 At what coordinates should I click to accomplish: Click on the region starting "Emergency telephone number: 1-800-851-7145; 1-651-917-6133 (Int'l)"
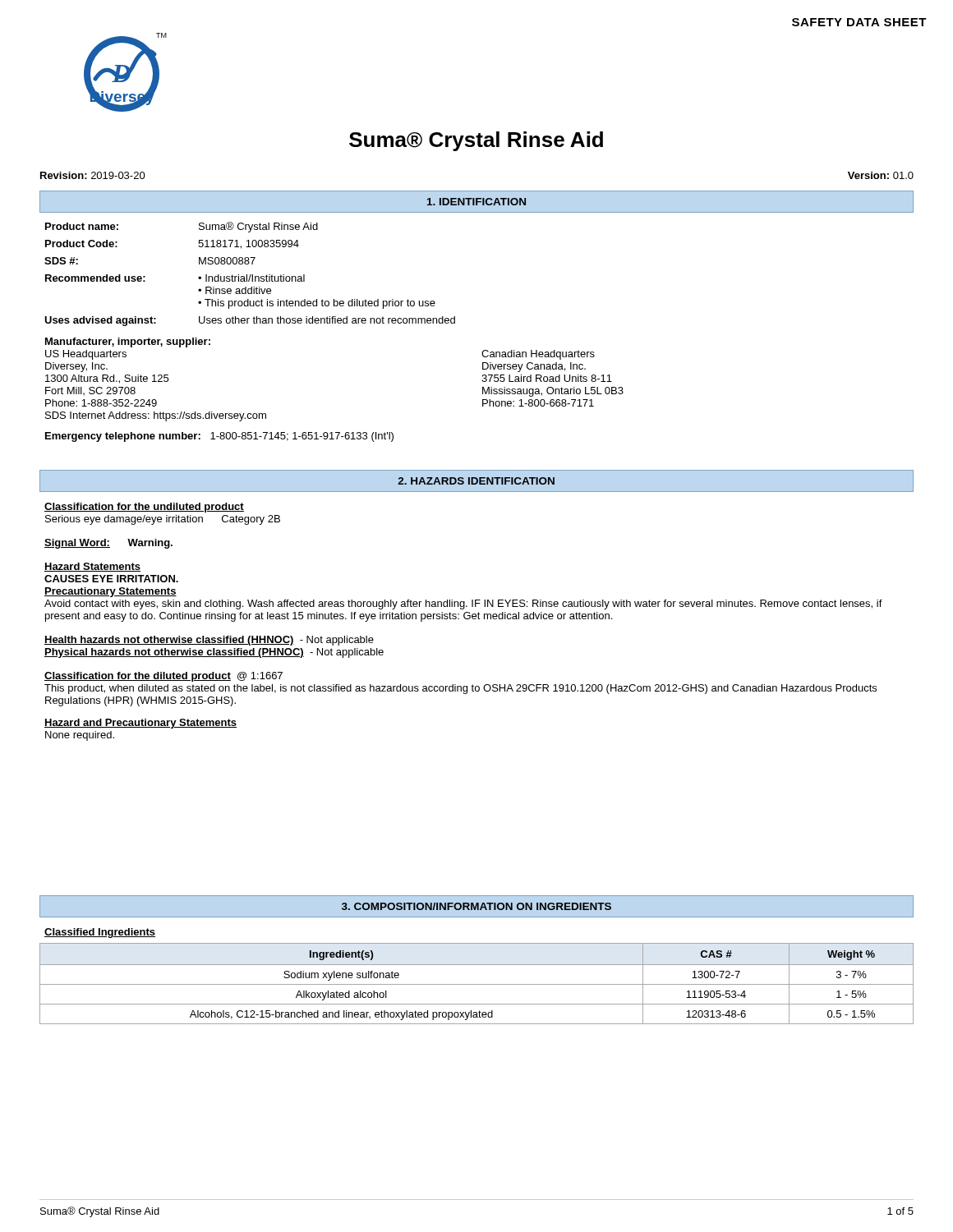point(219,436)
